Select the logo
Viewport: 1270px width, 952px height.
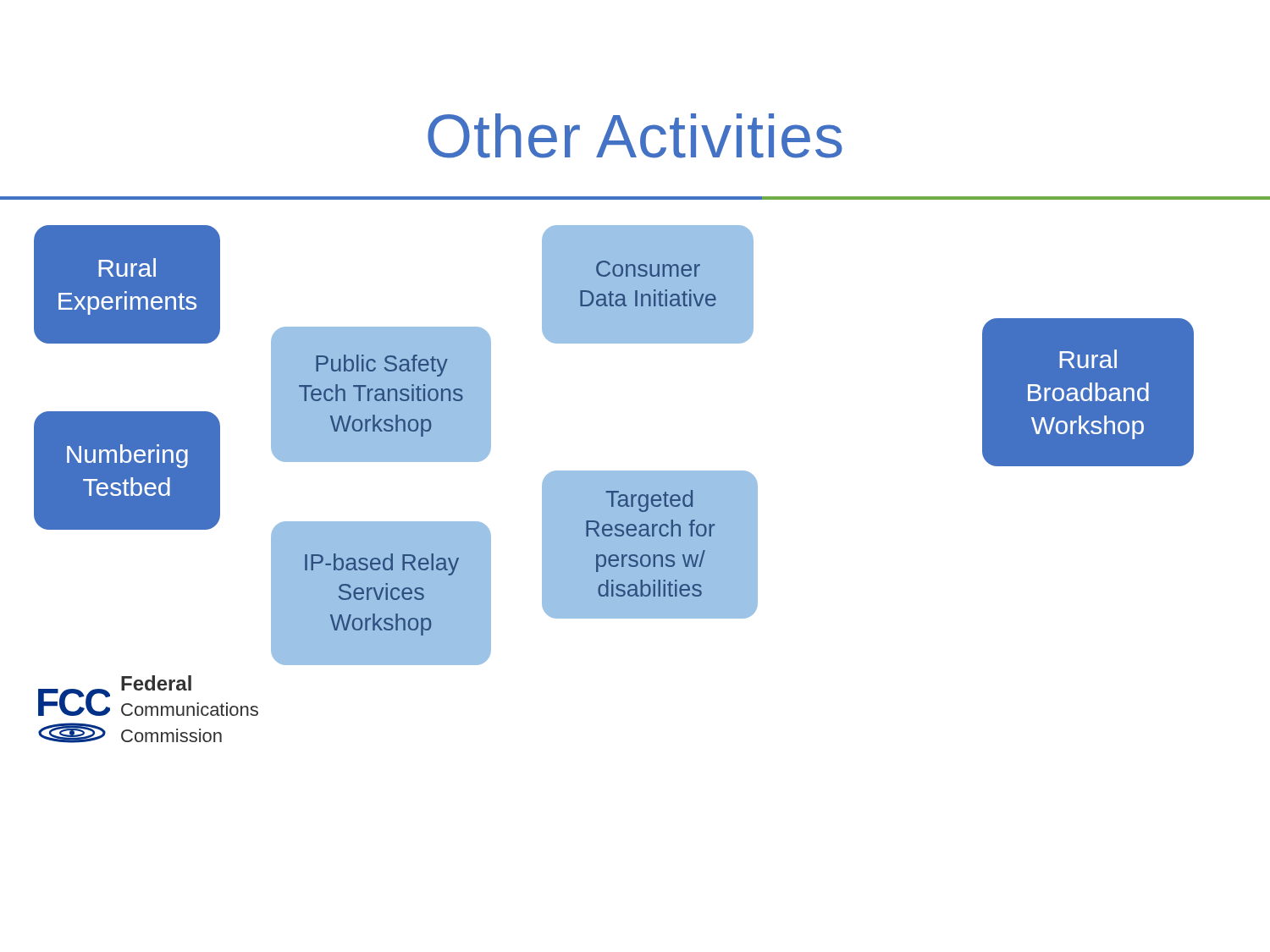pos(146,709)
